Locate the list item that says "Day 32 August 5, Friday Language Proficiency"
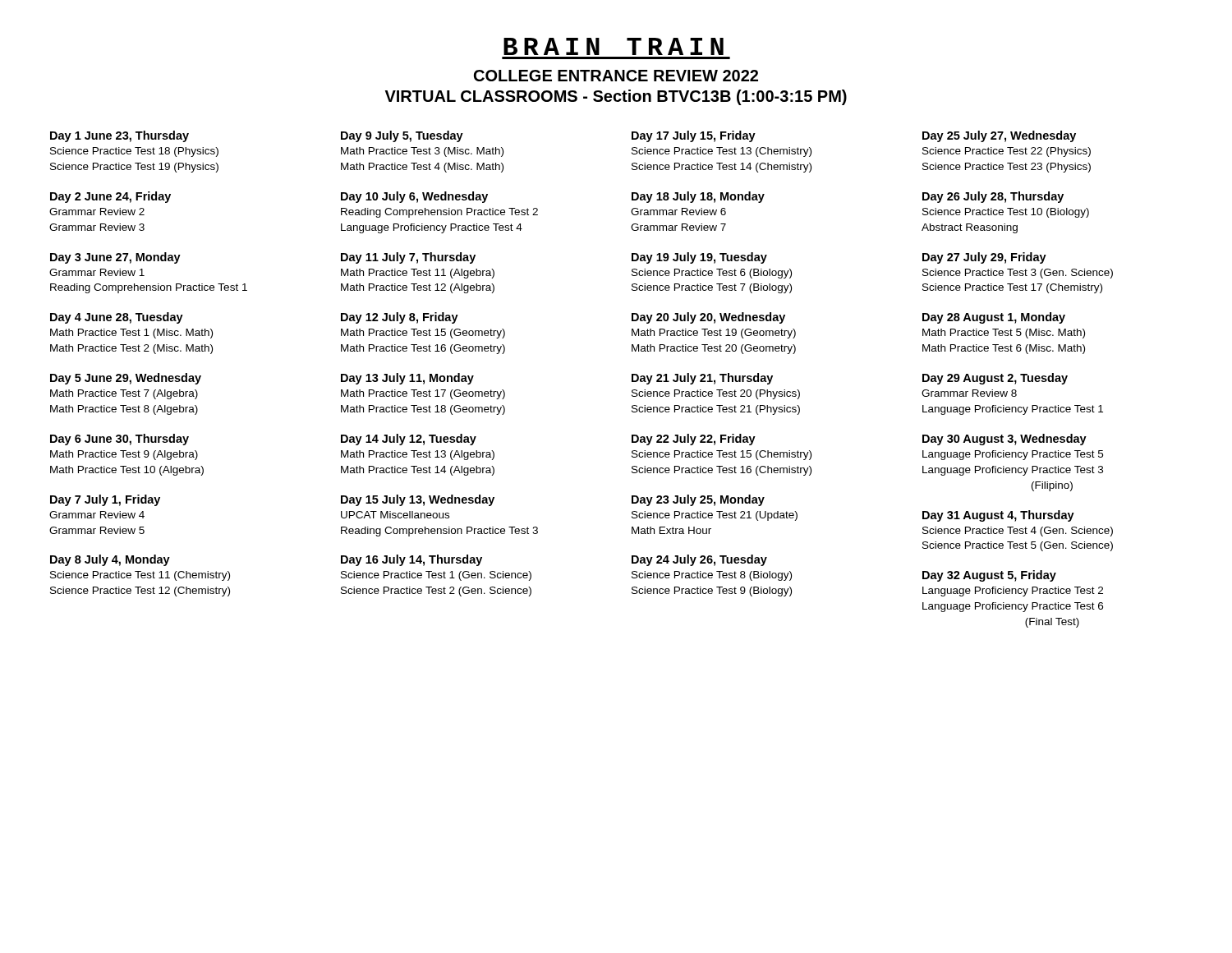 pos(1052,599)
